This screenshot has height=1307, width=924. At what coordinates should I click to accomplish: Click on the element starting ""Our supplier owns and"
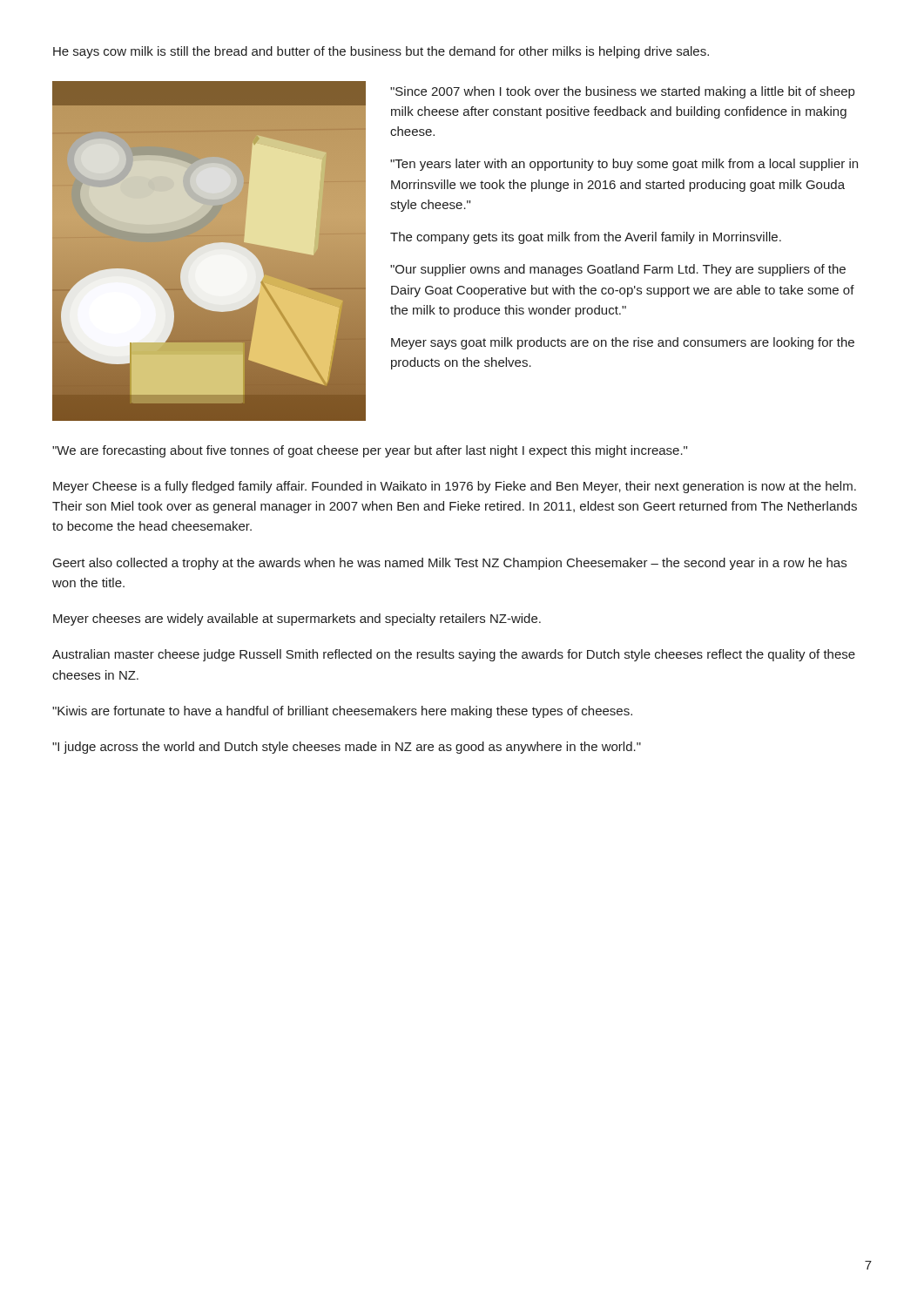pos(631,289)
